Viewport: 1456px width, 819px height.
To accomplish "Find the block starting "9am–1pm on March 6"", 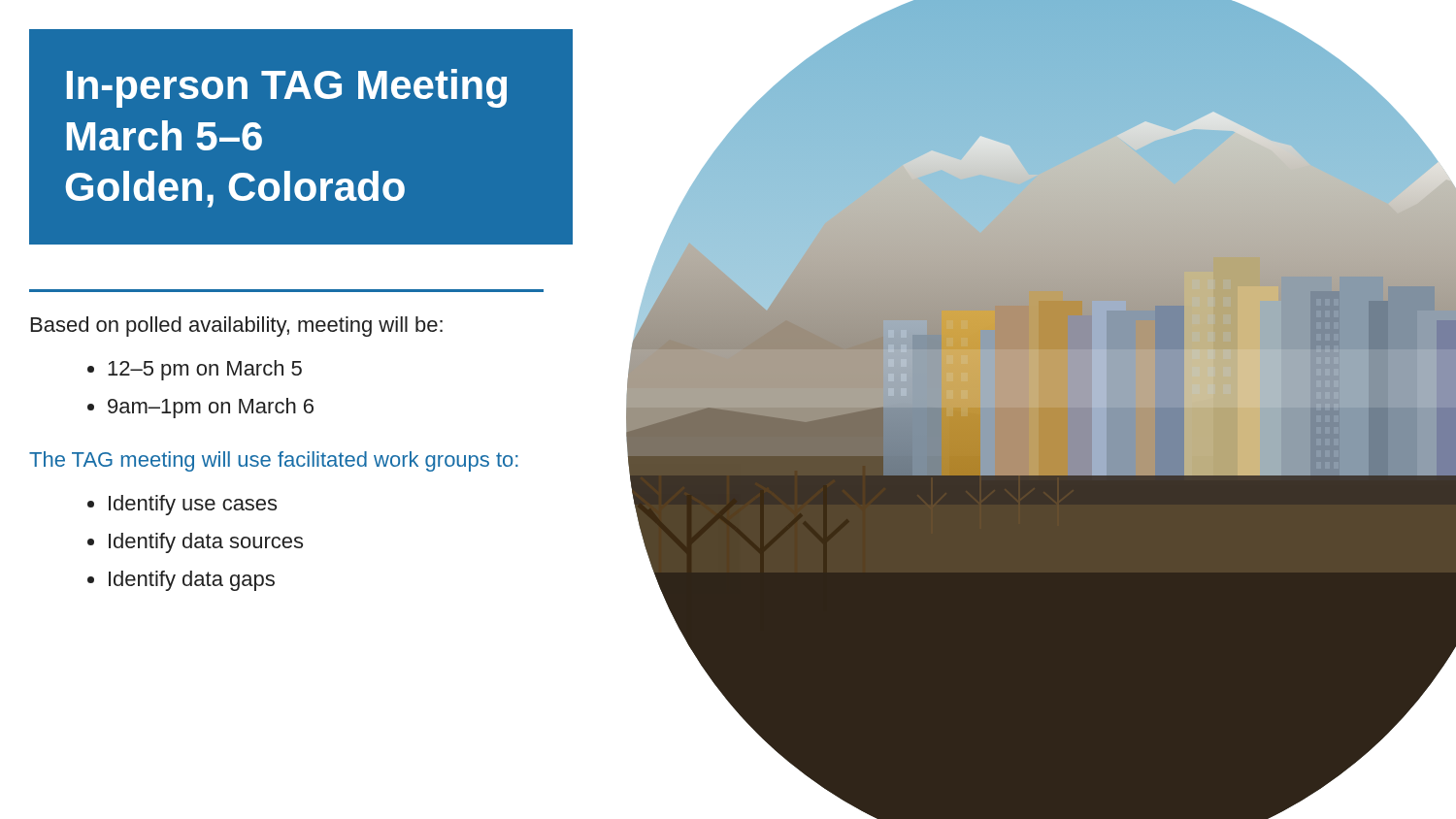I will [x=211, y=406].
